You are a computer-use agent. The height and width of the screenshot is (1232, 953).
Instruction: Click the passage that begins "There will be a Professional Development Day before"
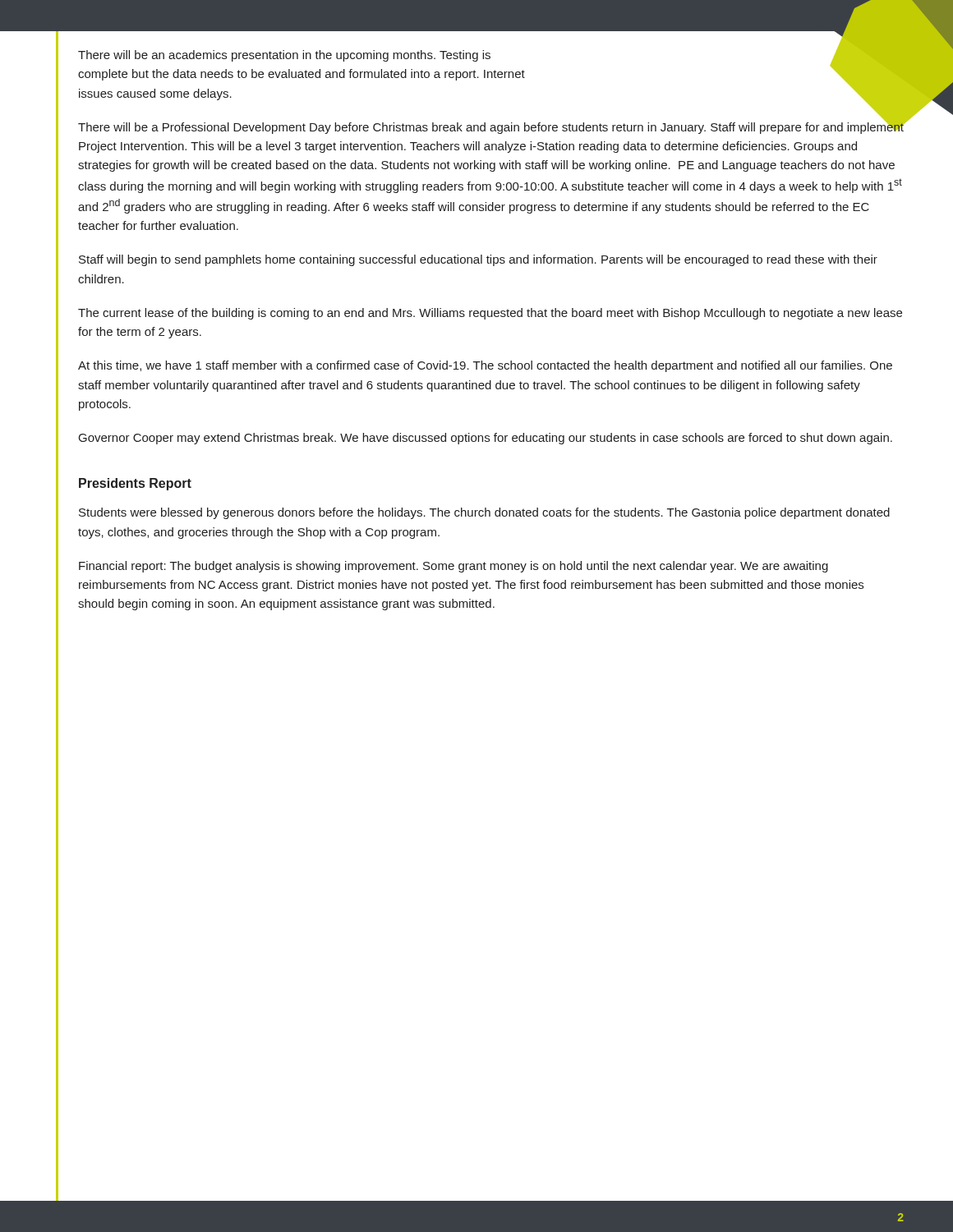pos(491,176)
